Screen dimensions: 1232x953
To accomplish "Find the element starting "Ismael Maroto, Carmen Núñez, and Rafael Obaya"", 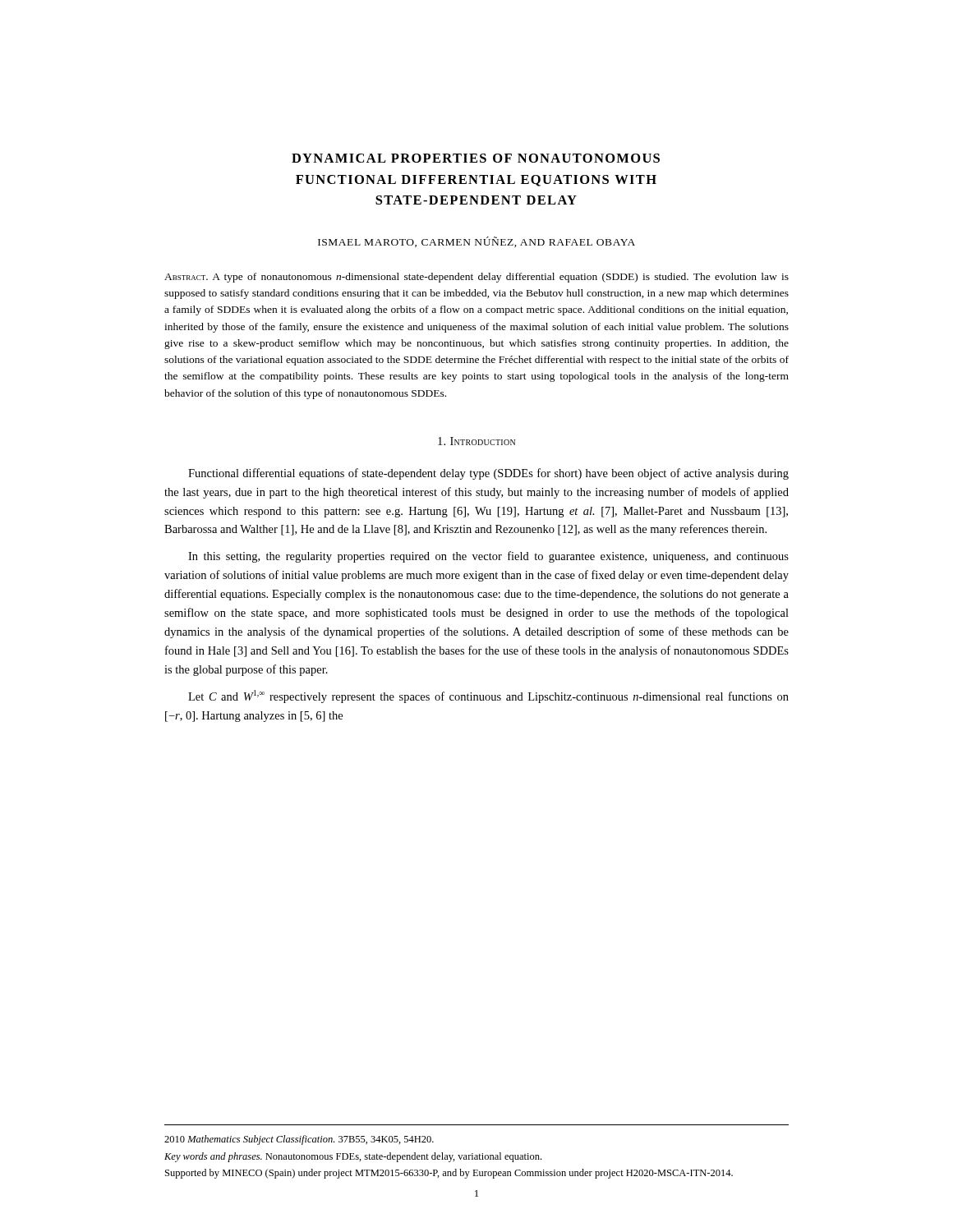I will point(476,242).
